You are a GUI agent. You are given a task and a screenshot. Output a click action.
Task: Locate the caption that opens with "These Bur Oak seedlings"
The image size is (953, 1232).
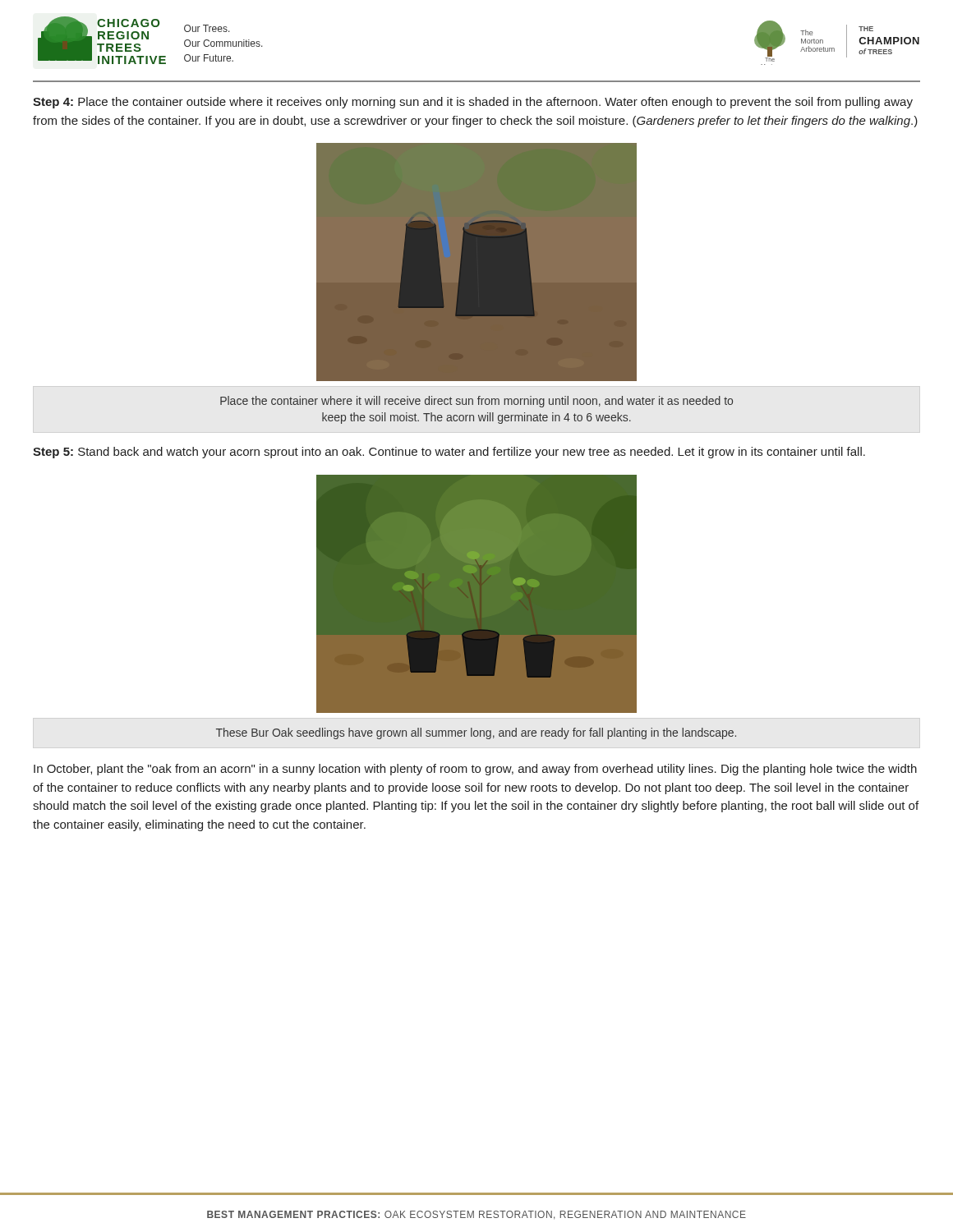pyautogui.click(x=476, y=732)
